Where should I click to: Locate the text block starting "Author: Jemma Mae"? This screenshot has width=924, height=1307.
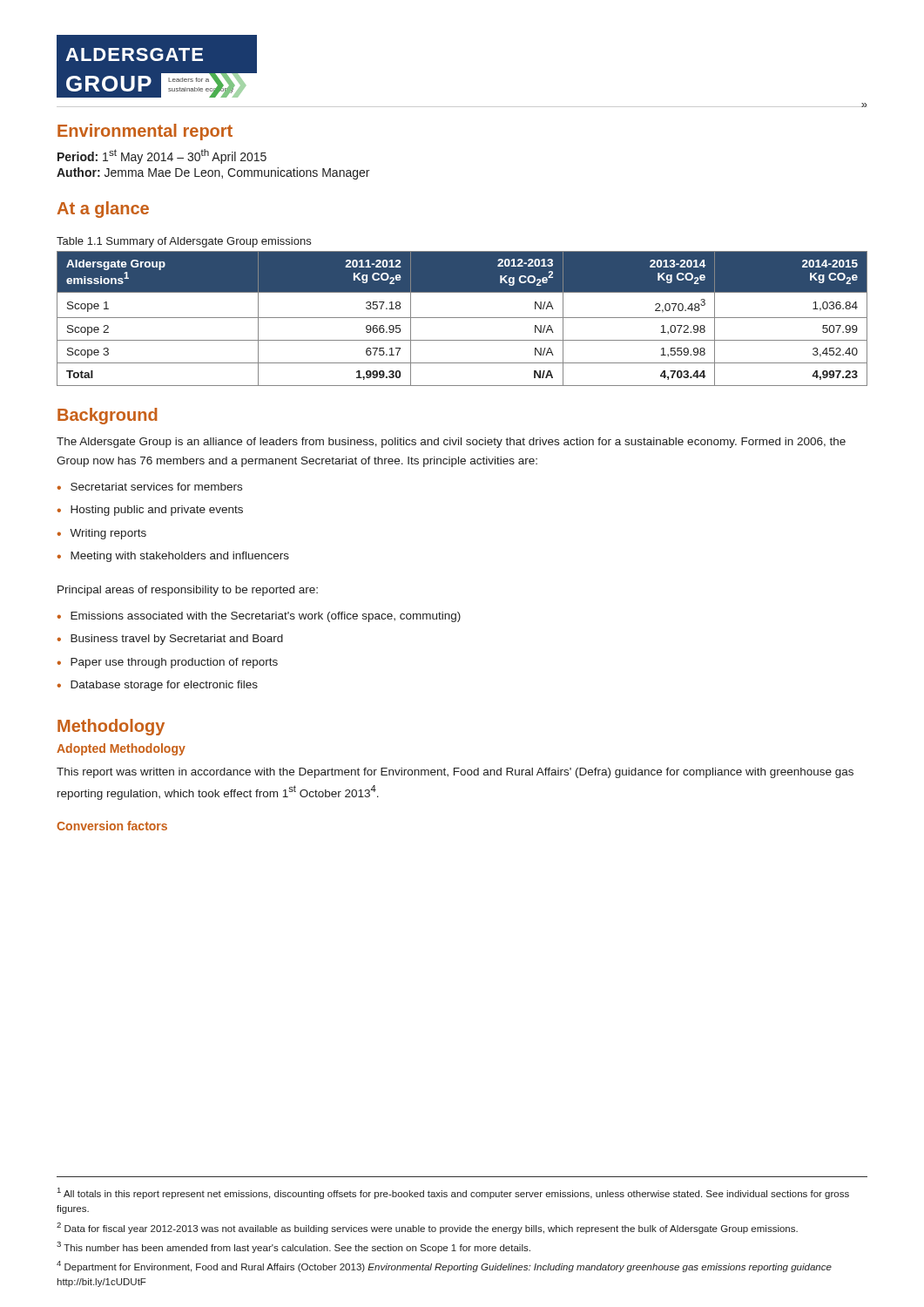pyautogui.click(x=213, y=172)
